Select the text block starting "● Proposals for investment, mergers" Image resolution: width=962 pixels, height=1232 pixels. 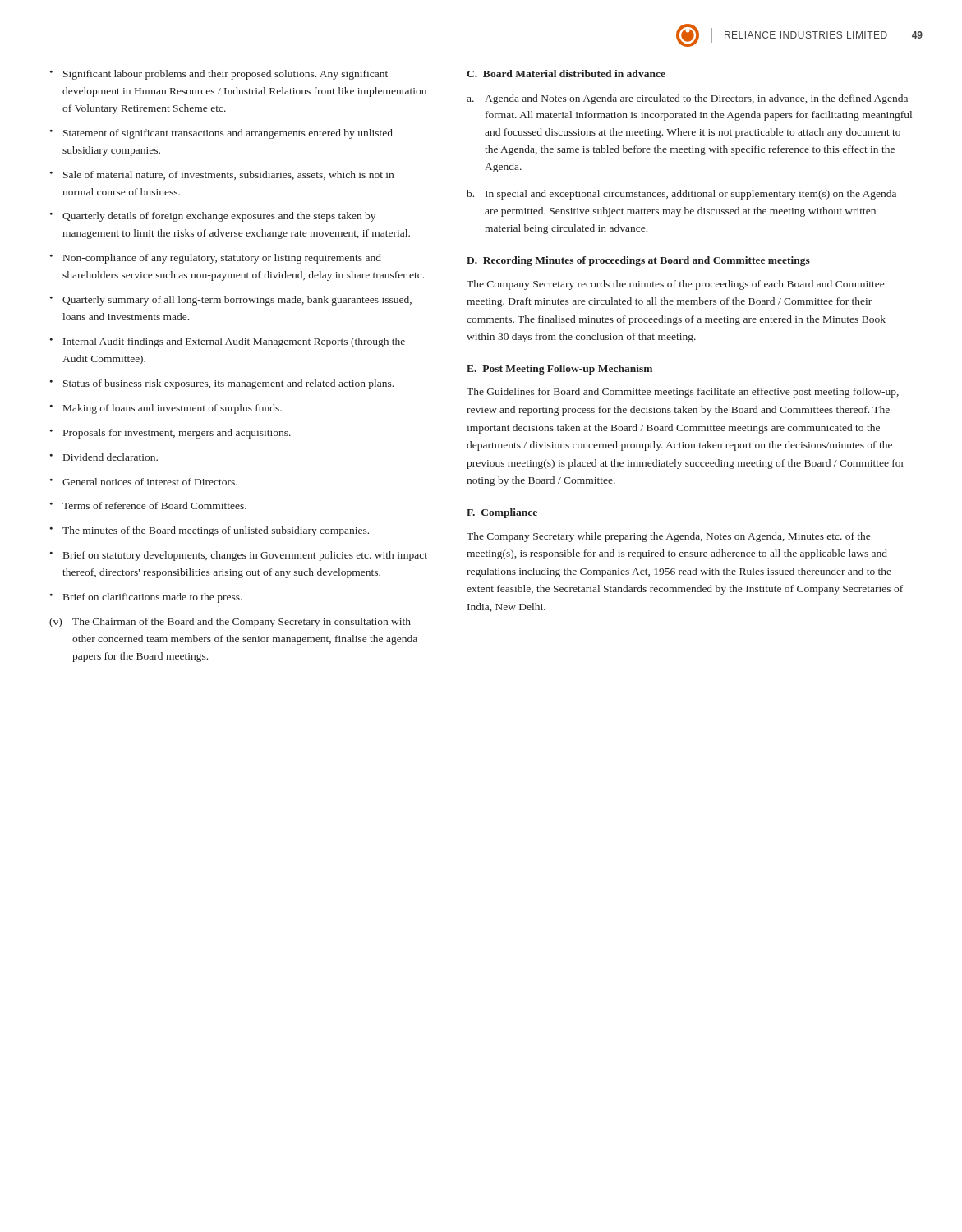238,433
